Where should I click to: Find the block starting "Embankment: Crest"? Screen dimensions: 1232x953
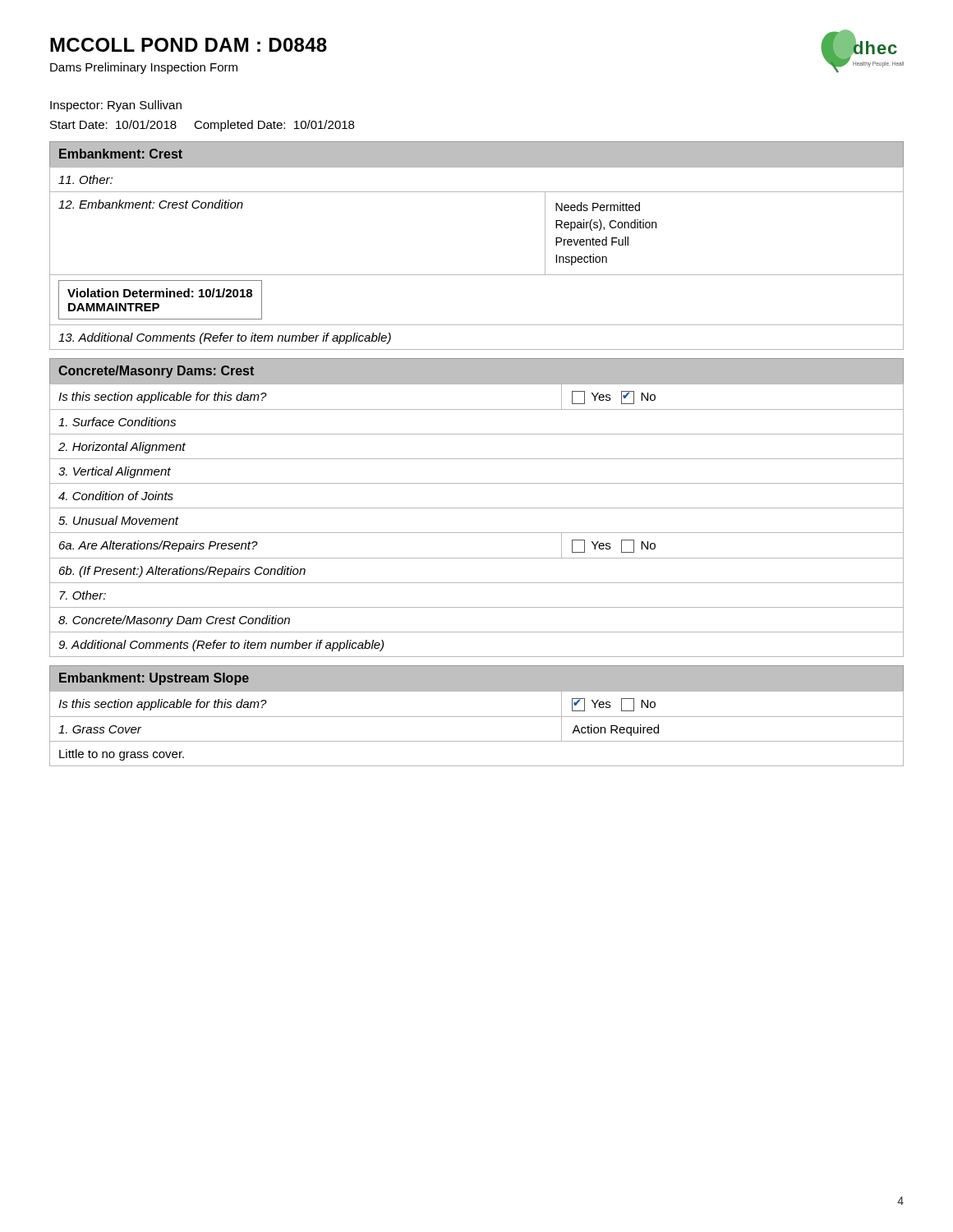click(120, 154)
